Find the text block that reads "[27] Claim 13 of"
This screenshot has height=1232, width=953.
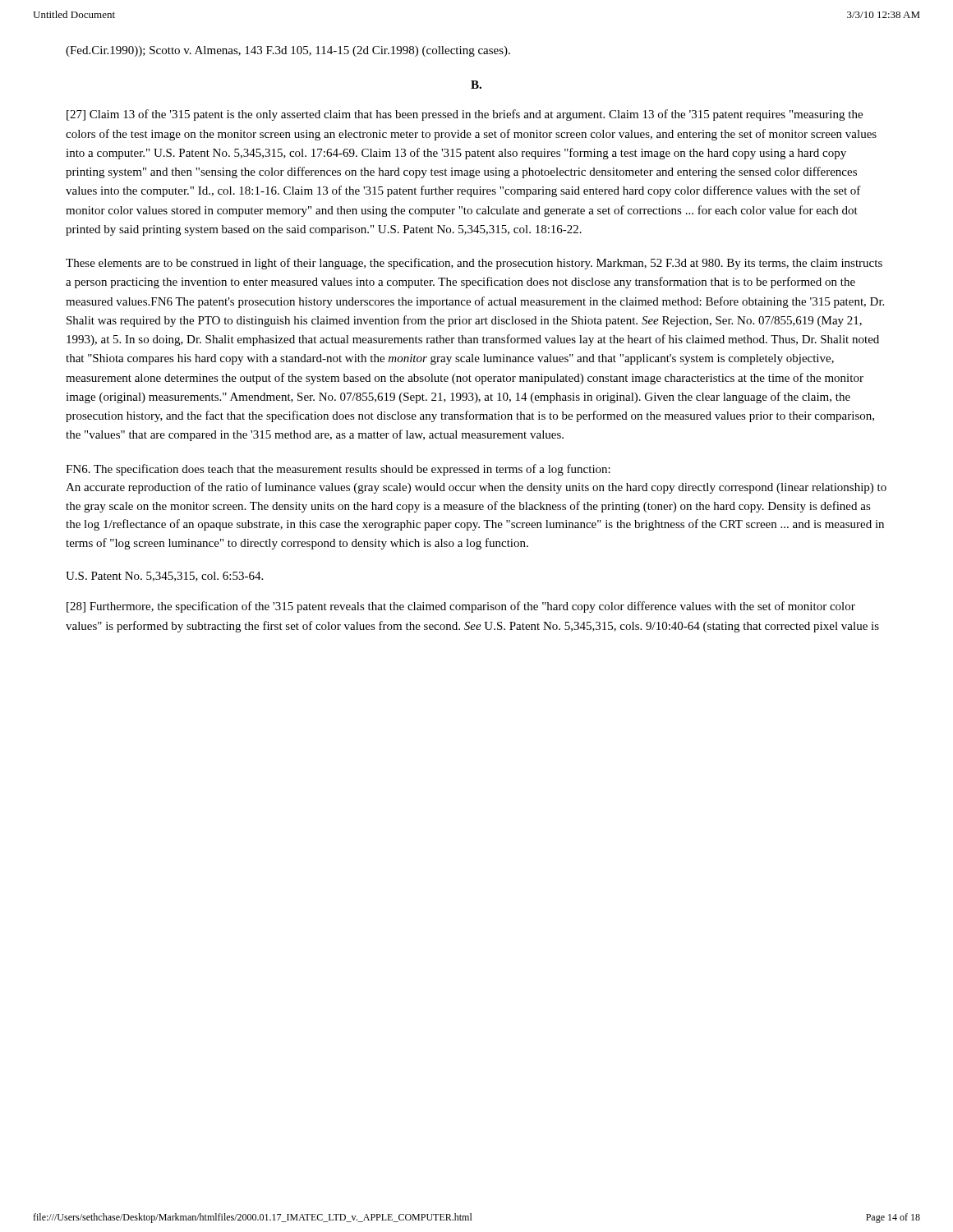point(471,172)
